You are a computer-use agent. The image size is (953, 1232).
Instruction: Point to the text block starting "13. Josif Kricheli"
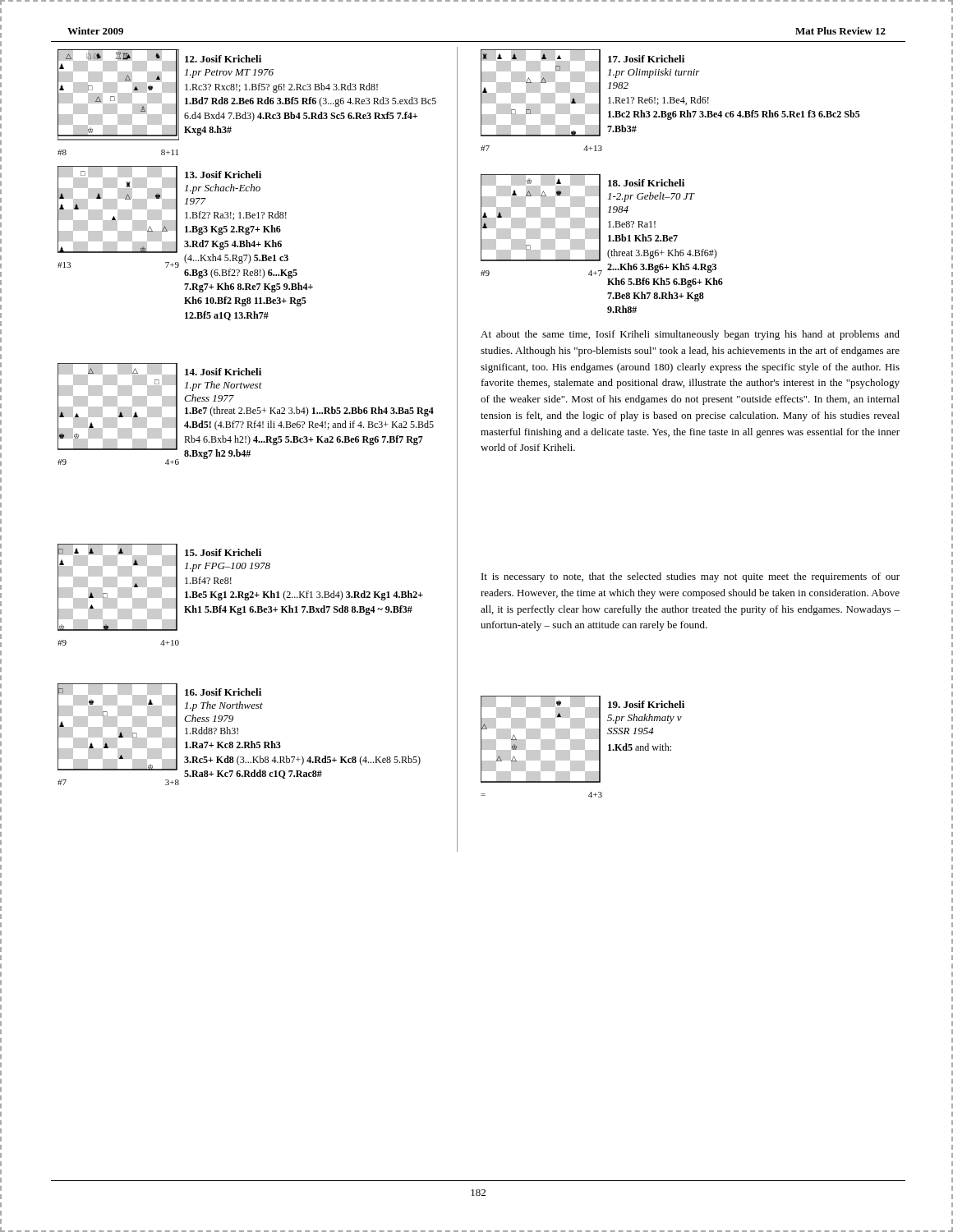pyautogui.click(x=223, y=175)
